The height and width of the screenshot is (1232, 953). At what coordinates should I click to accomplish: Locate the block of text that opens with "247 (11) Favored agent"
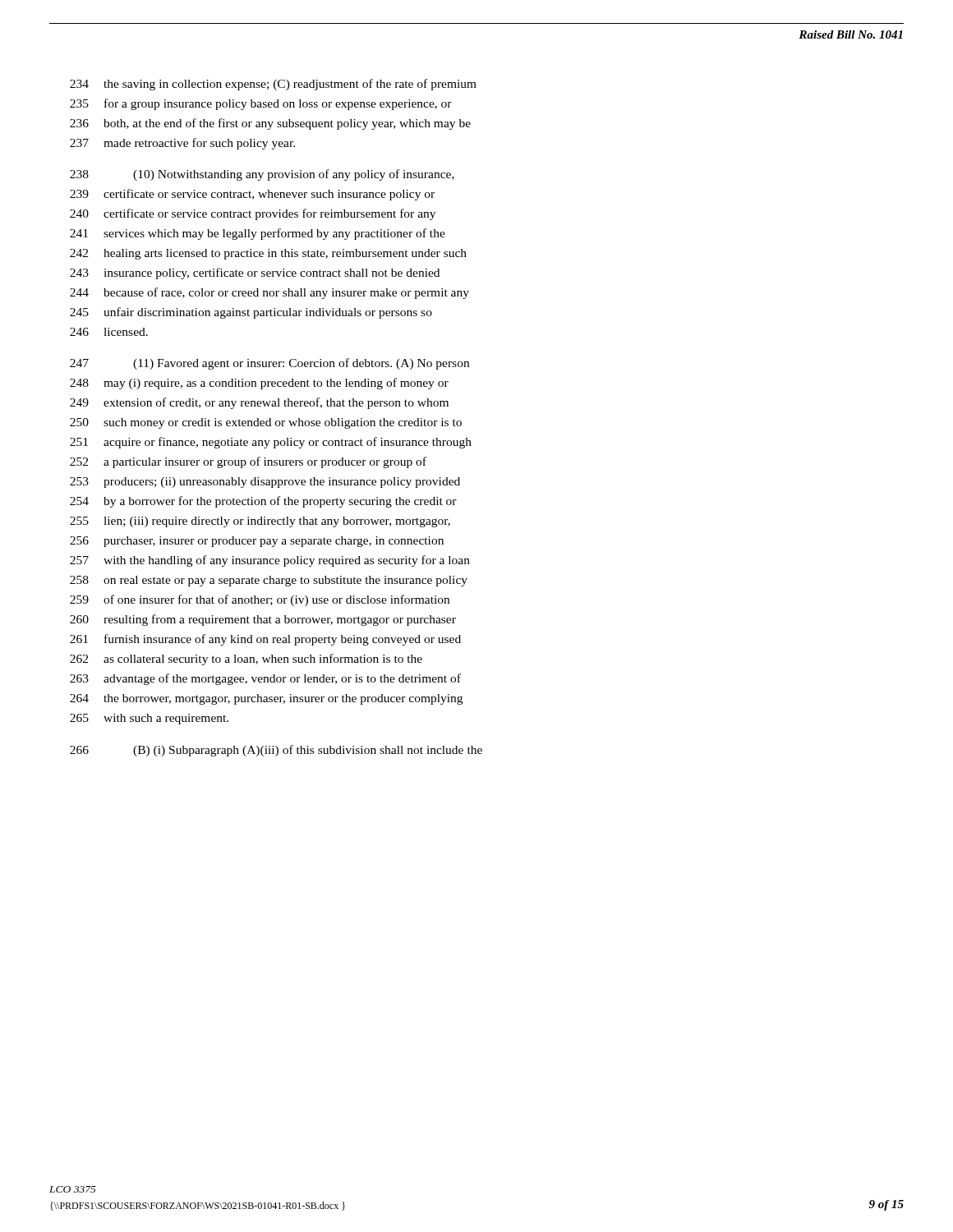tap(269, 364)
